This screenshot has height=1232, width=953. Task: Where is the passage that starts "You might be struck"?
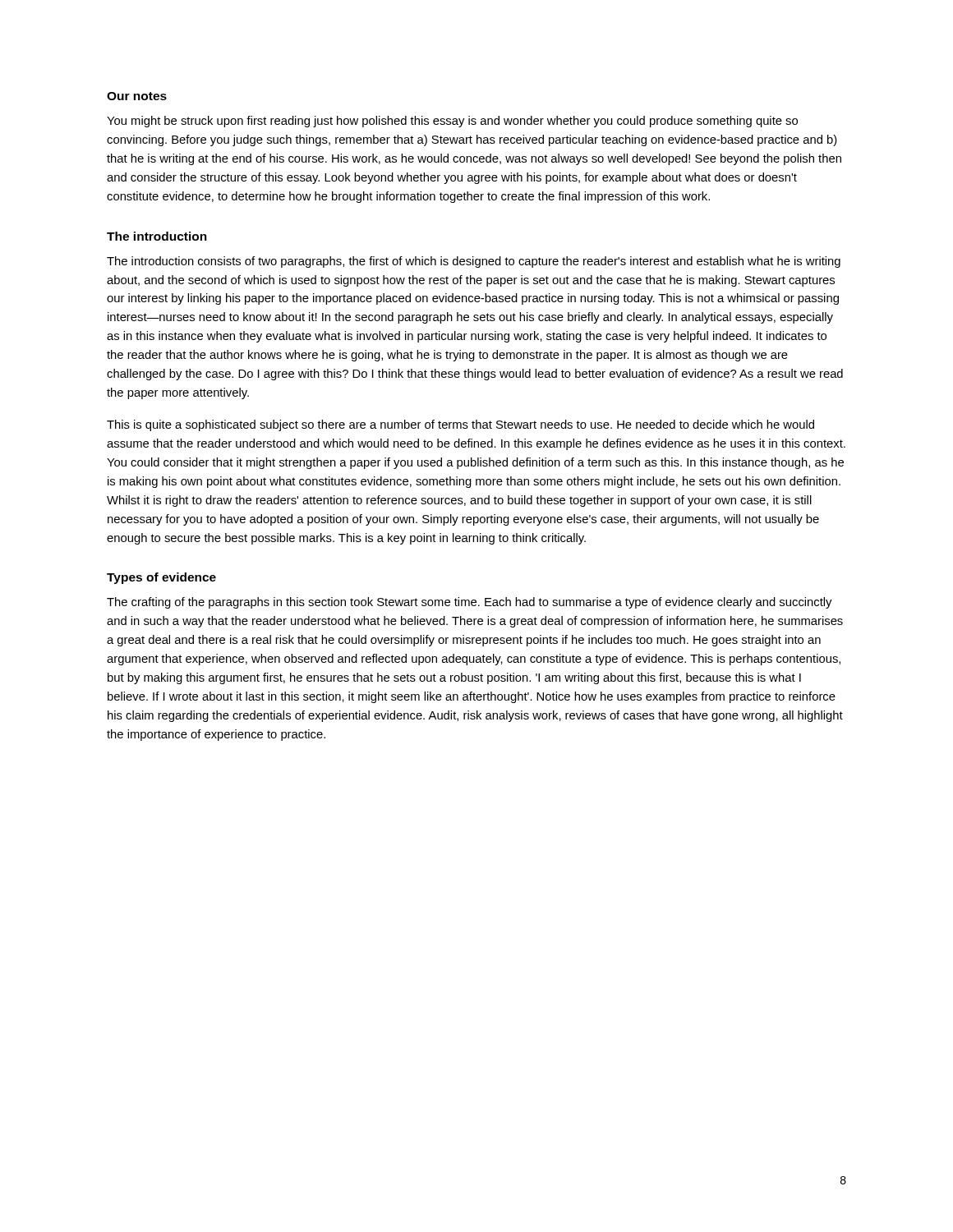(474, 158)
